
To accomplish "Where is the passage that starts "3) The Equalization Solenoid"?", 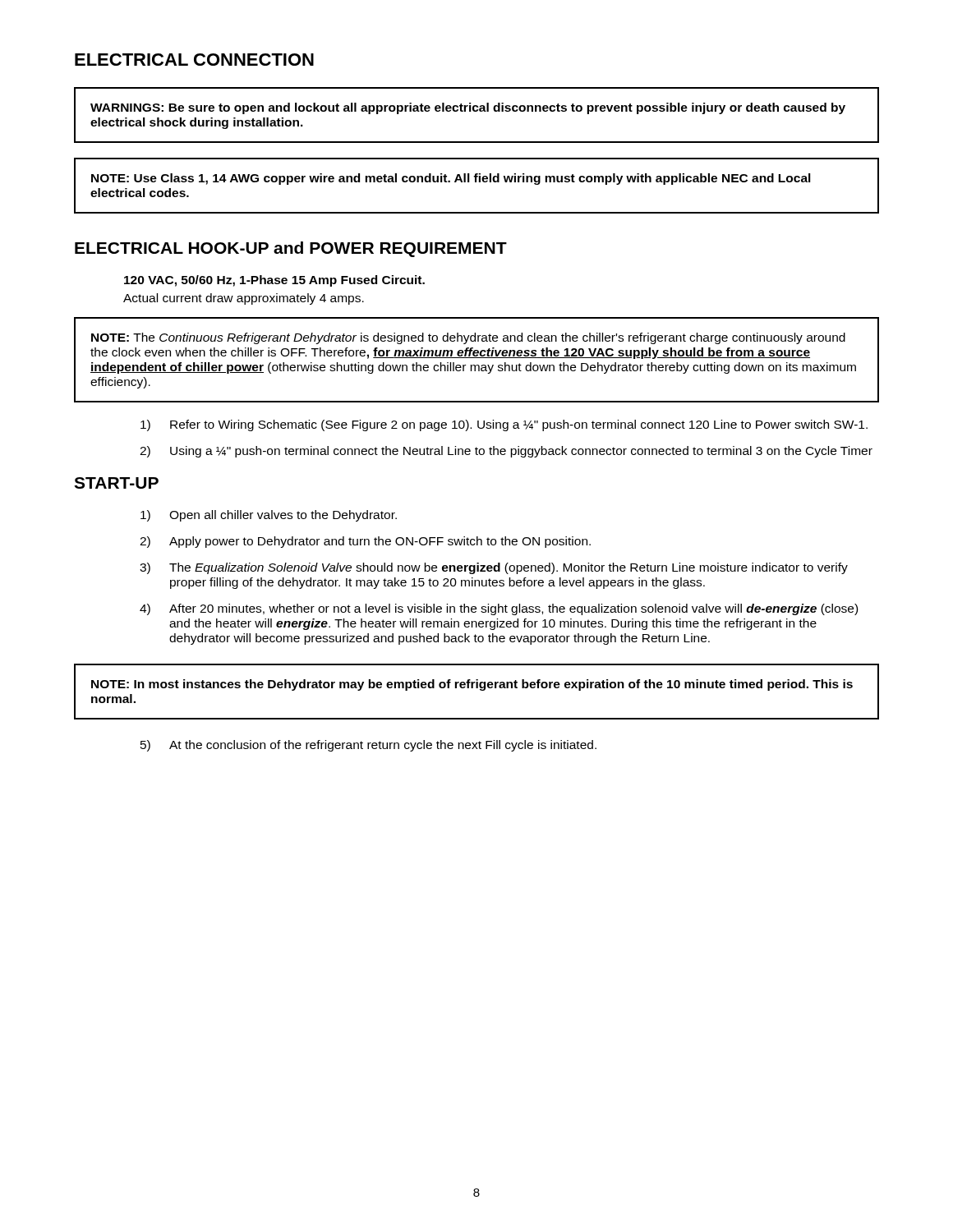I will [x=509, y=575].
